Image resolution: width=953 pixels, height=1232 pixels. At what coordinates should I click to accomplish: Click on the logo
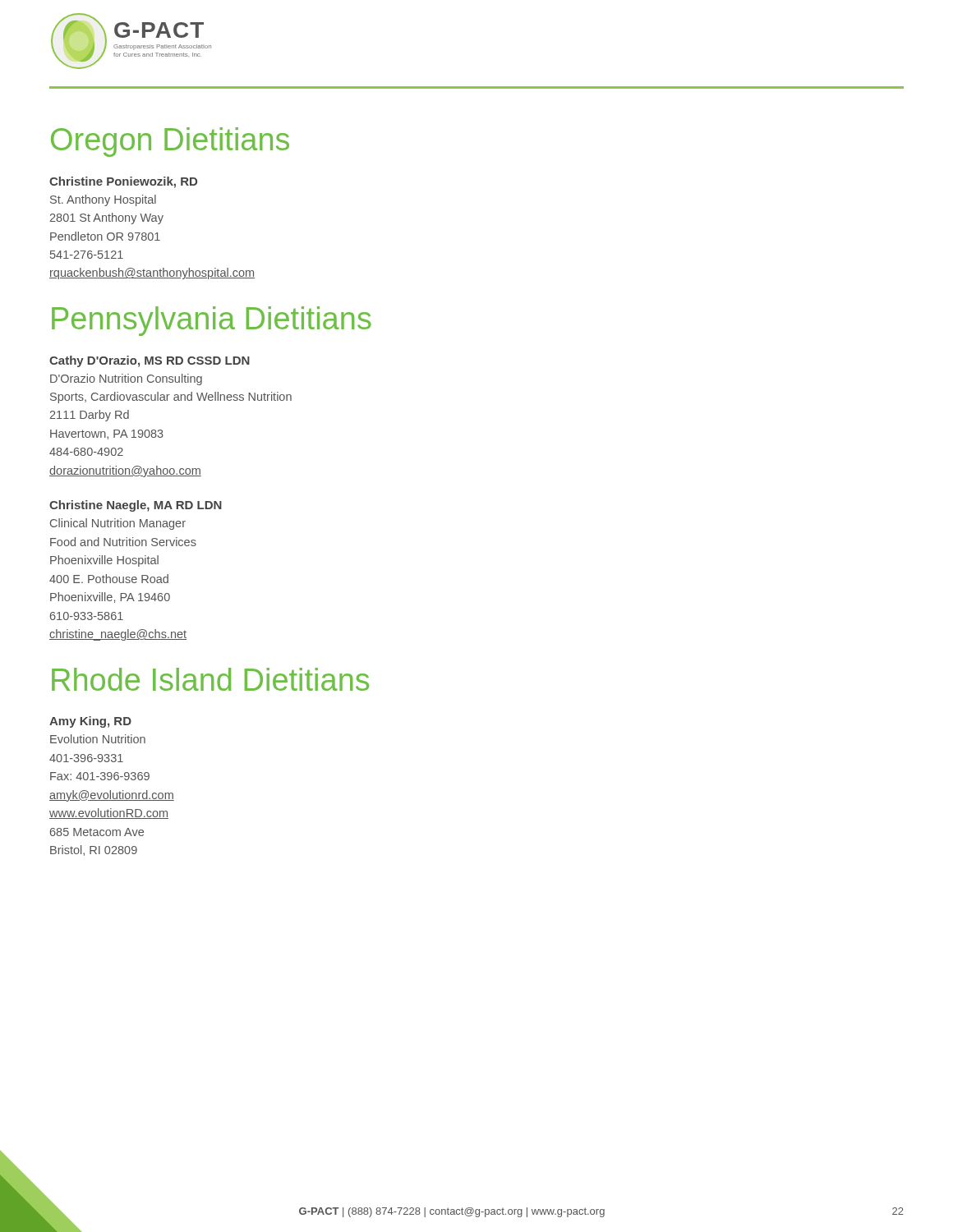pos(476,41)
